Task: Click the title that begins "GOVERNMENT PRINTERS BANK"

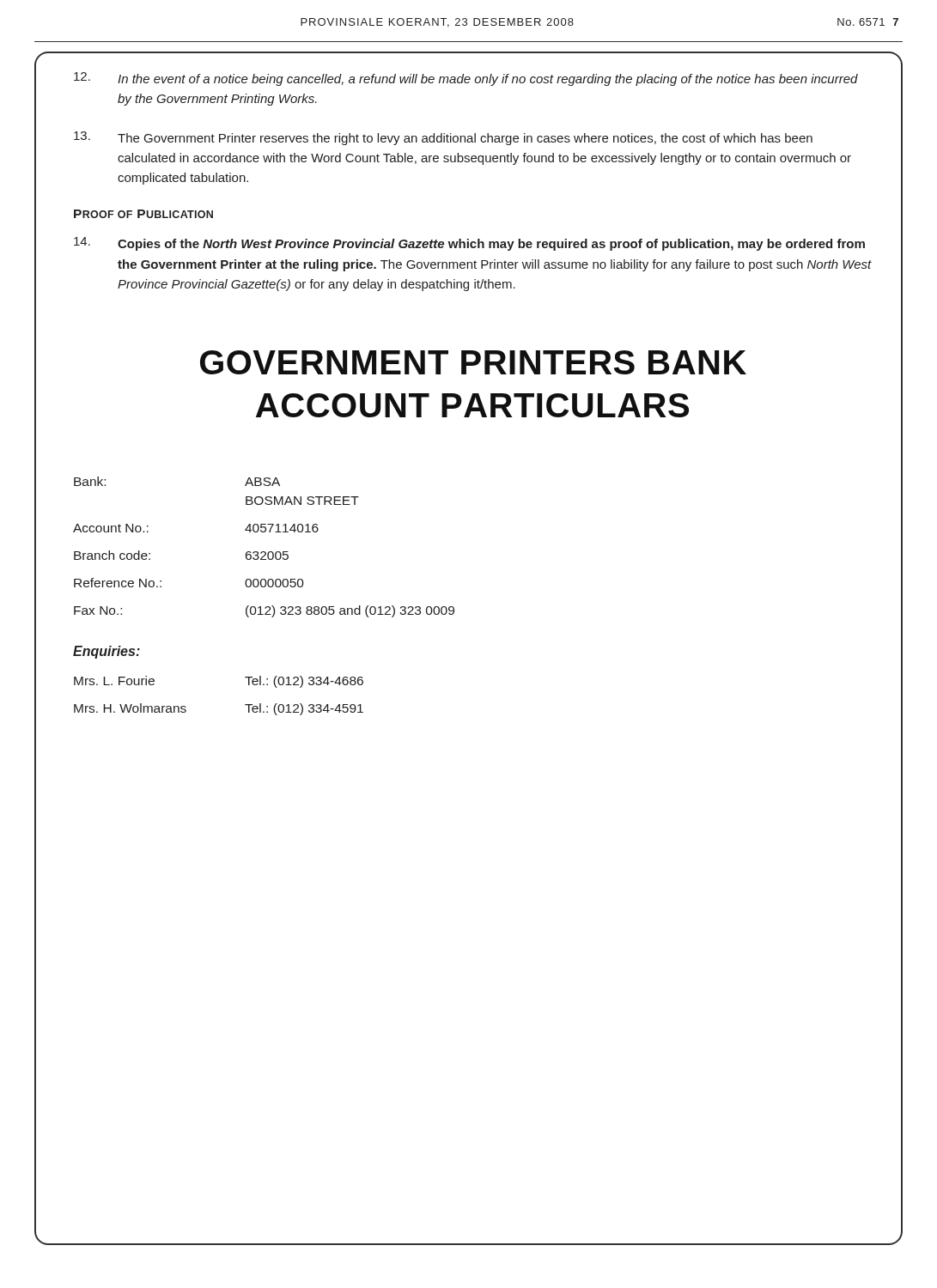Action: tap(473, 384)
